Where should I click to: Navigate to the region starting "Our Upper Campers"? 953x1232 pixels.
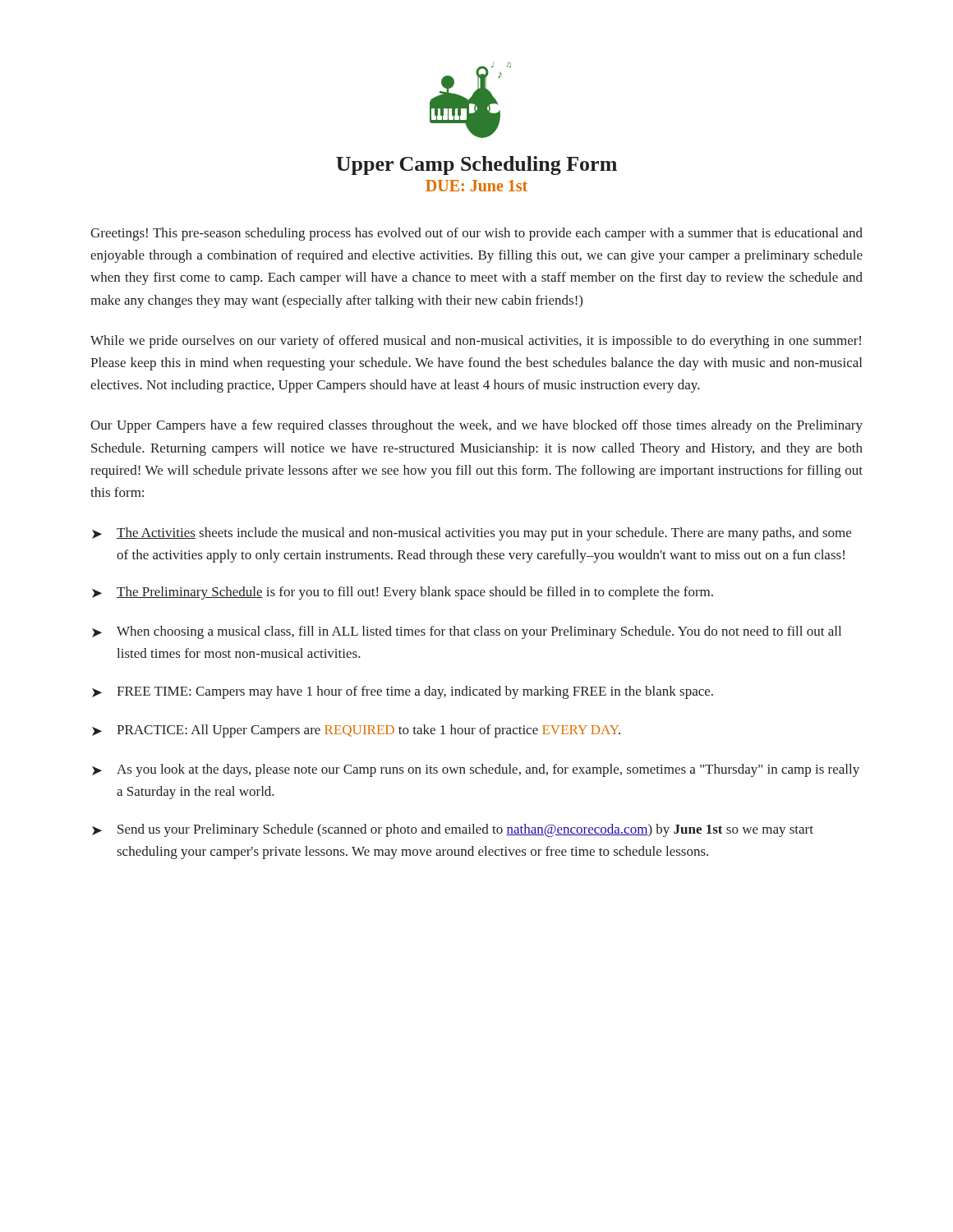(x=476, y=459)
